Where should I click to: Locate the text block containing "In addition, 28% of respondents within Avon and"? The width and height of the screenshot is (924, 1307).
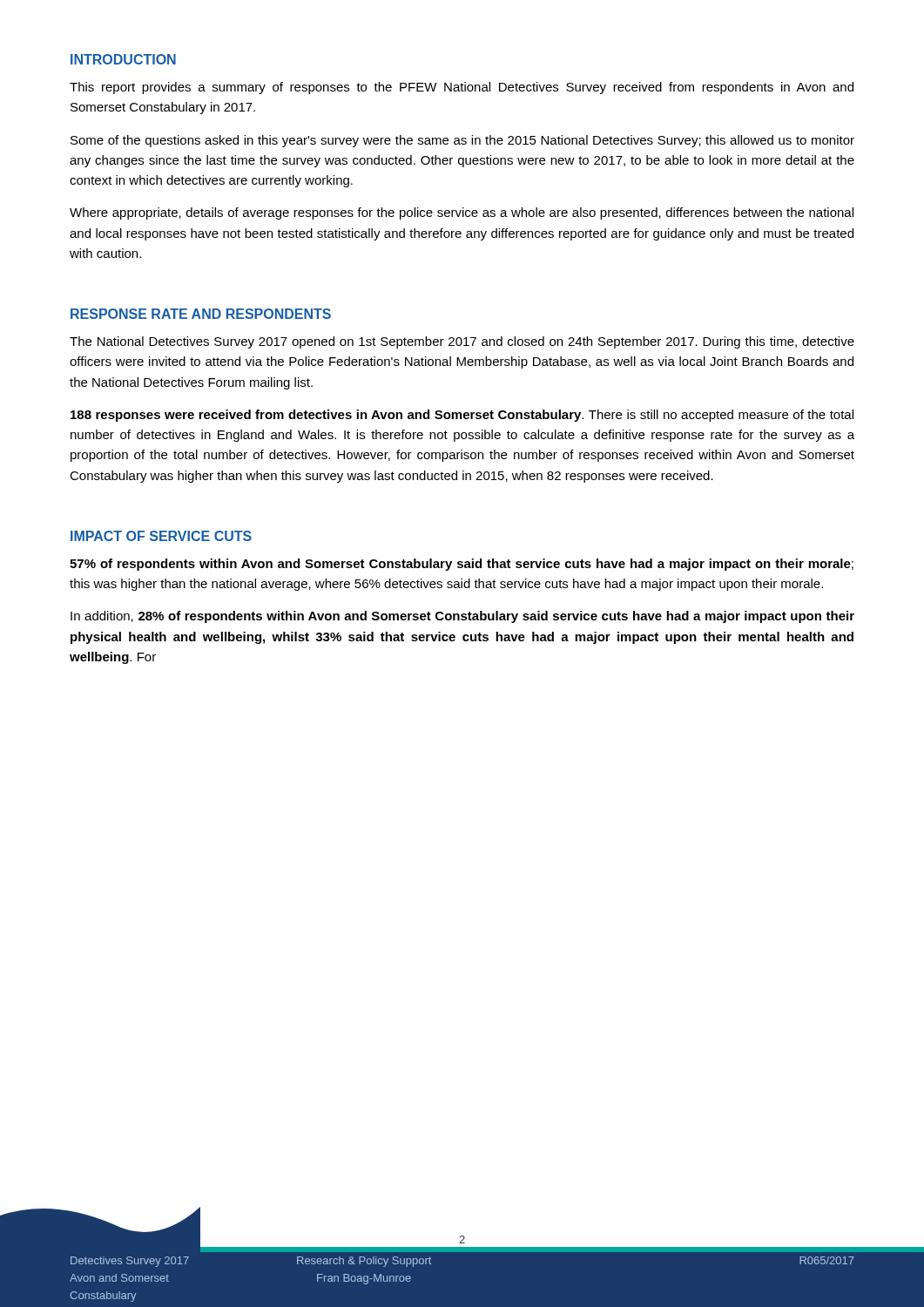(x=462, y=636)
